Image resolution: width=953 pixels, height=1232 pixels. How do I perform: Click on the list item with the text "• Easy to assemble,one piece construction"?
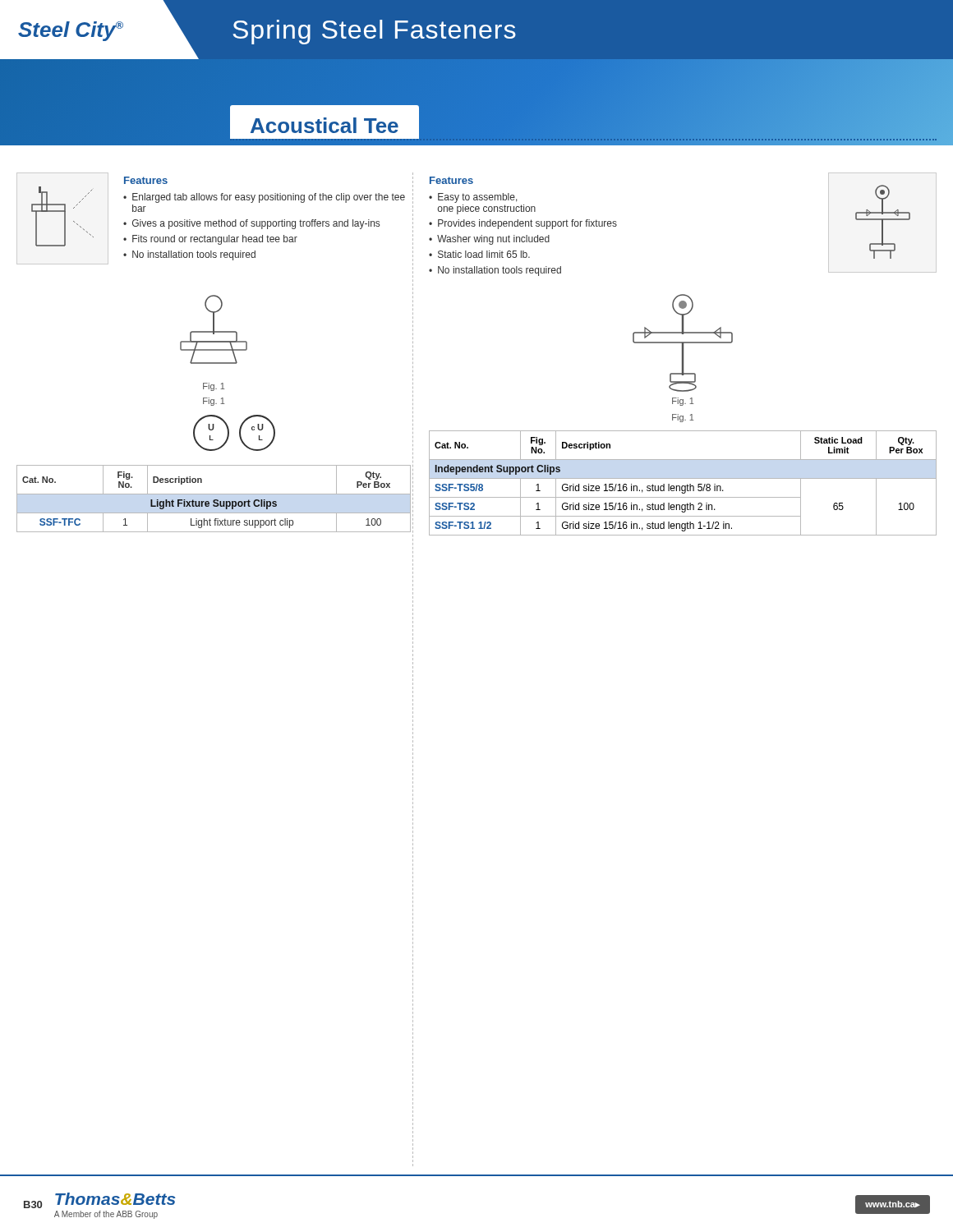pos(482,203)
